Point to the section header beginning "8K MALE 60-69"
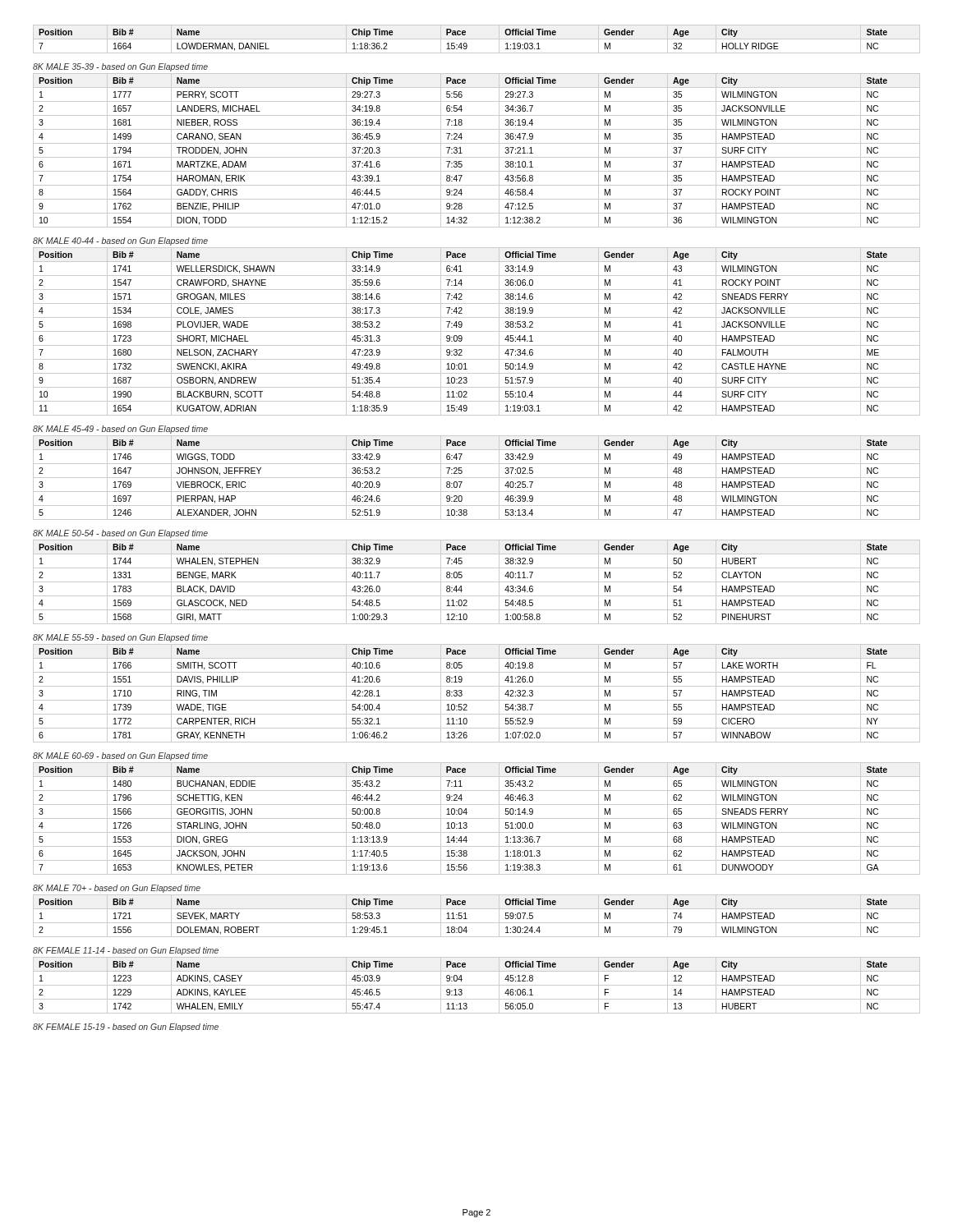 pos(120,756)
